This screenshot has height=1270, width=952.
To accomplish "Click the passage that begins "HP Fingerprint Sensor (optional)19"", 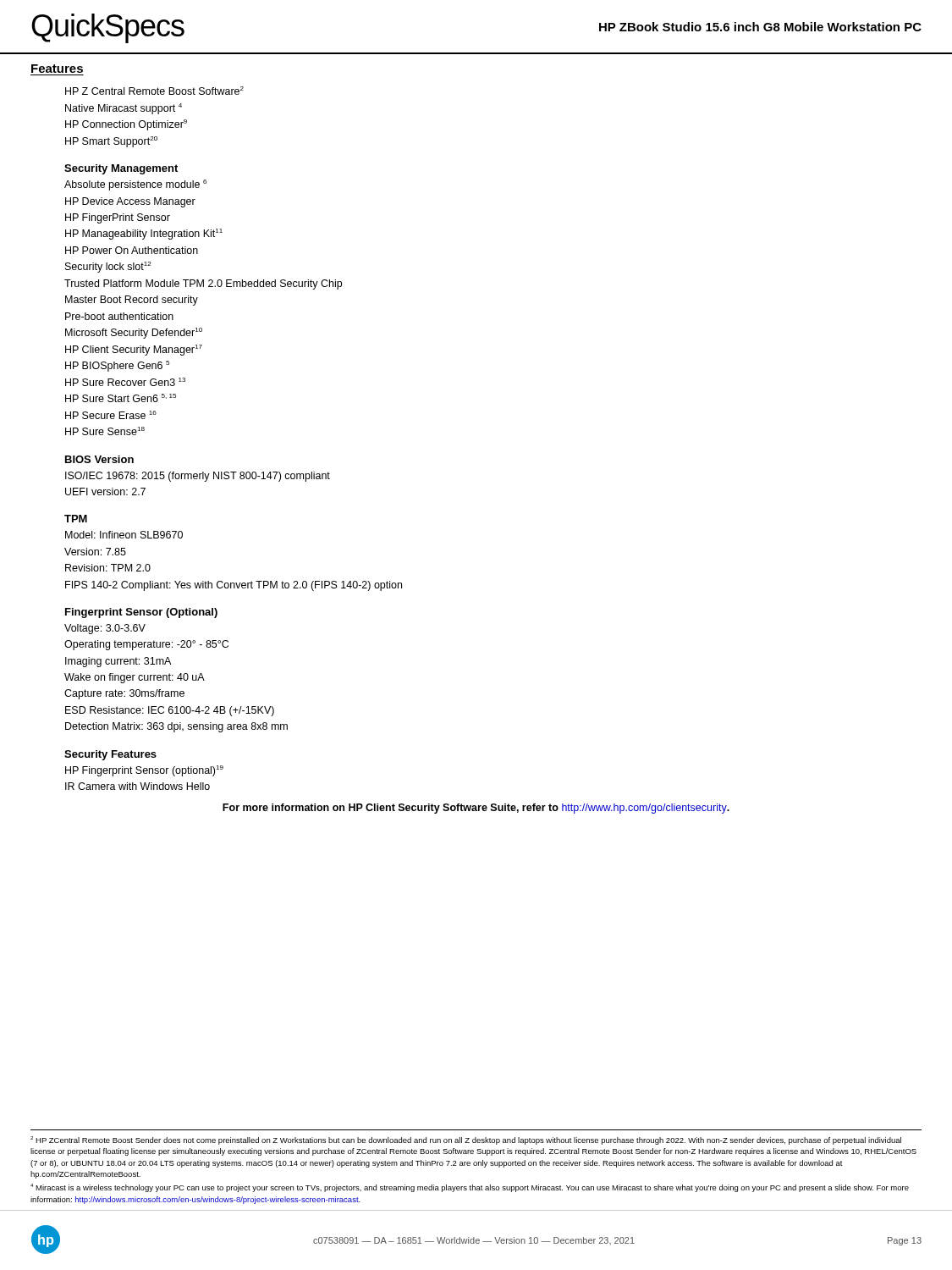I will point(144,771).
